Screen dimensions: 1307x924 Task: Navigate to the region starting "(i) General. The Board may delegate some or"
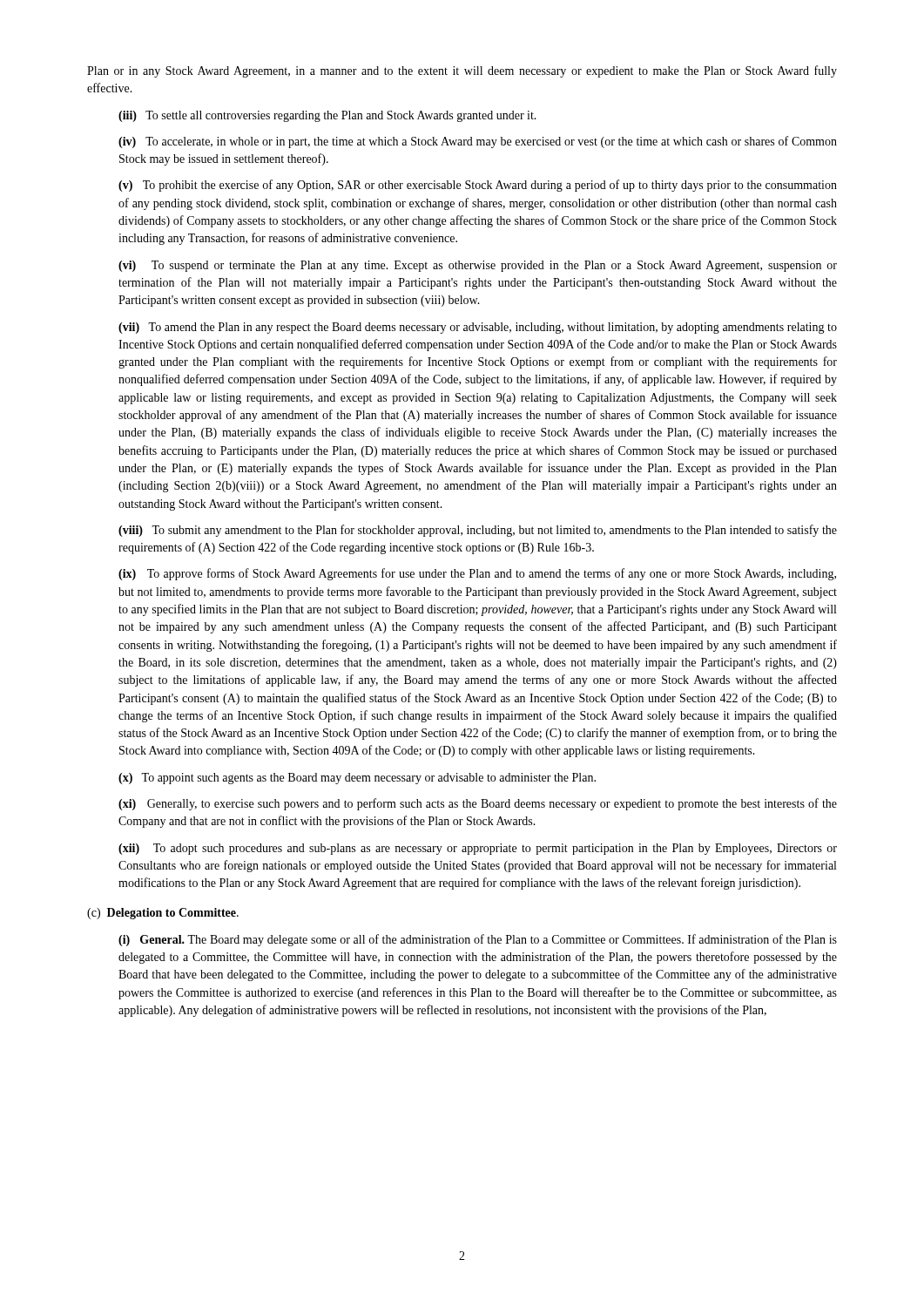[x=478, y=975]
